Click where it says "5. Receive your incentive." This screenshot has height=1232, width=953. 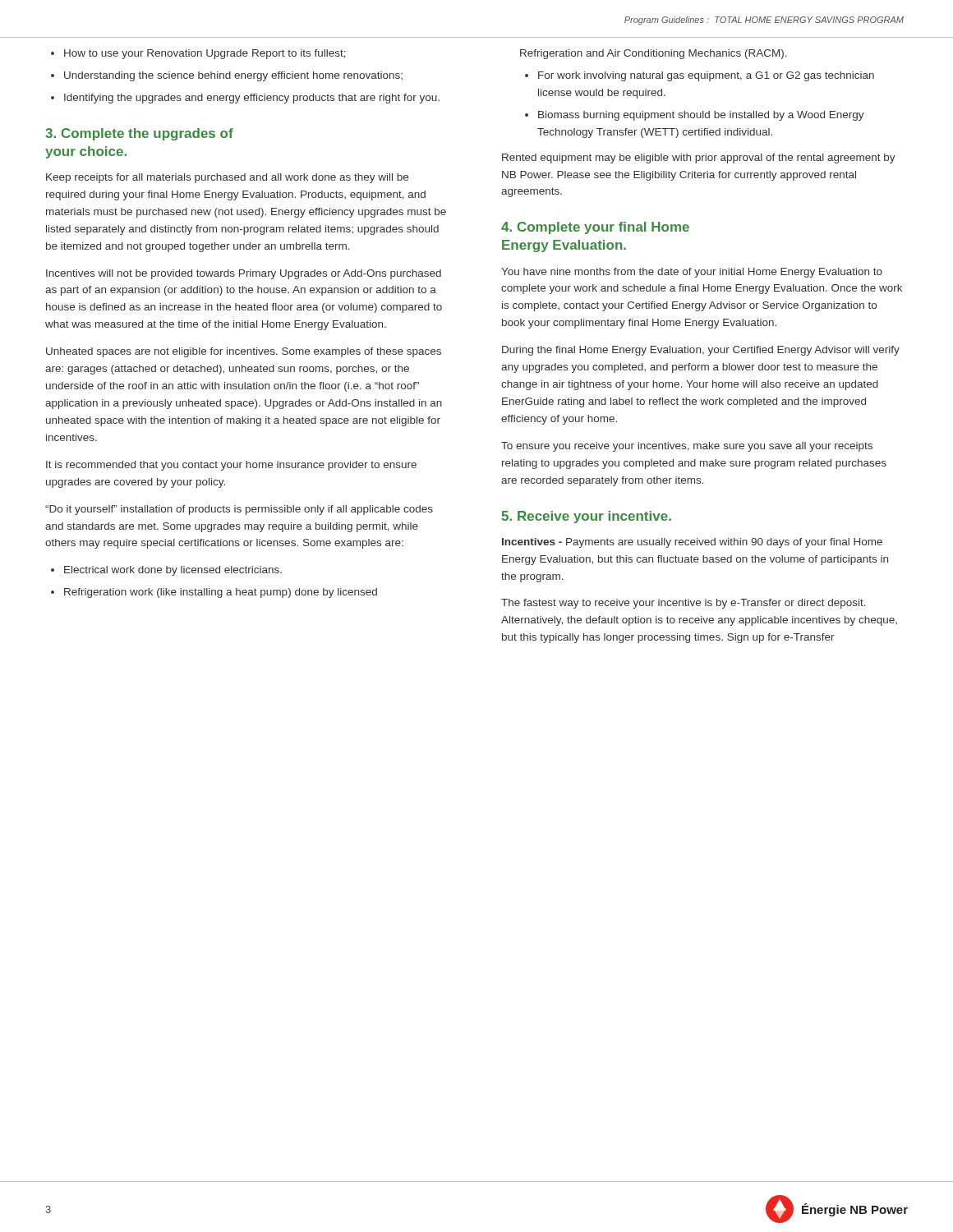point(587,516)
